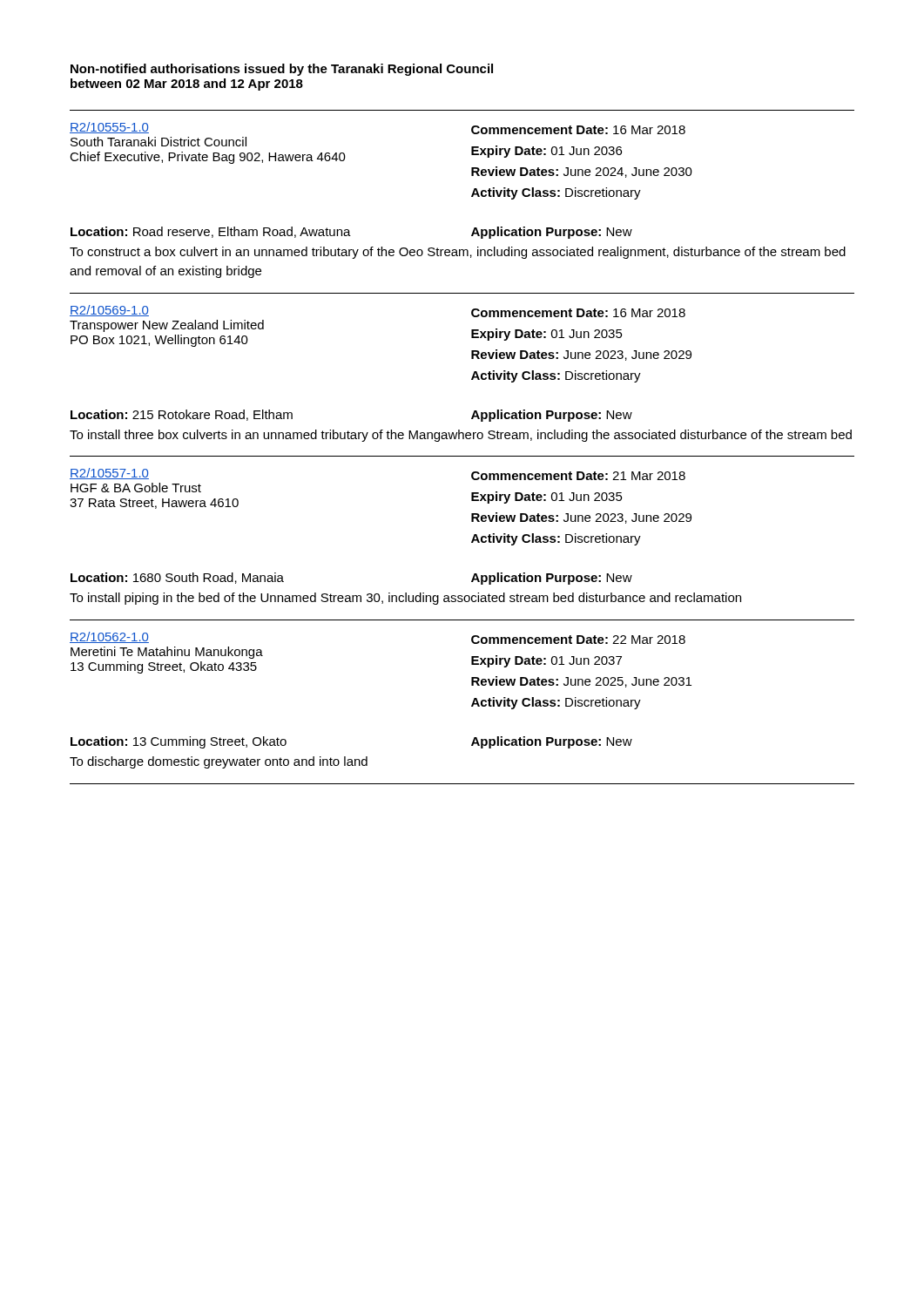Viewport: 924px width, 1307px height.
Task: Where is the passage that starts "Location: 215 Rotokare Road, Eltham Application"?
Action: click(462, 414)
